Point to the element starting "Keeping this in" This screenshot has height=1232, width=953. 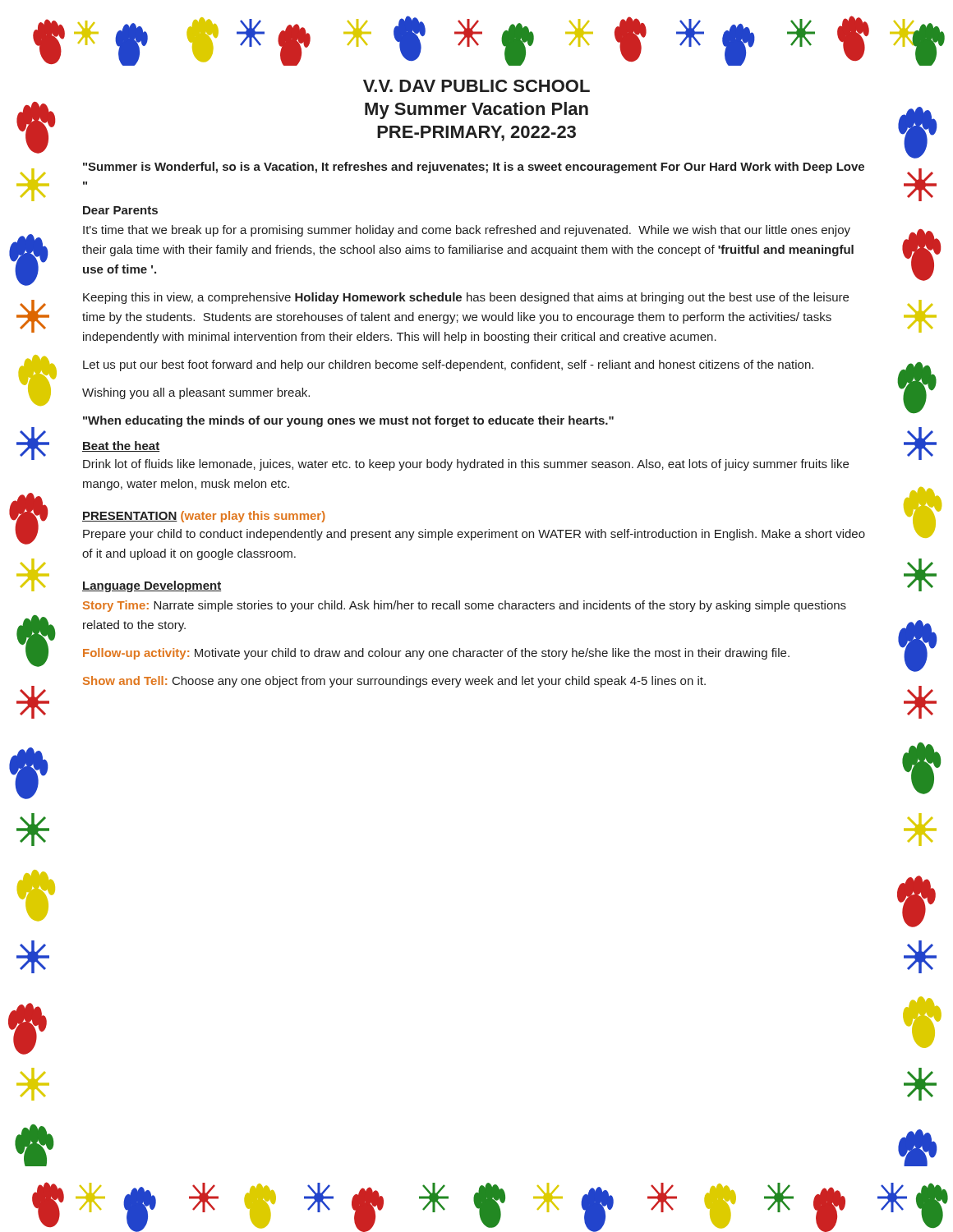click(466, 317)
